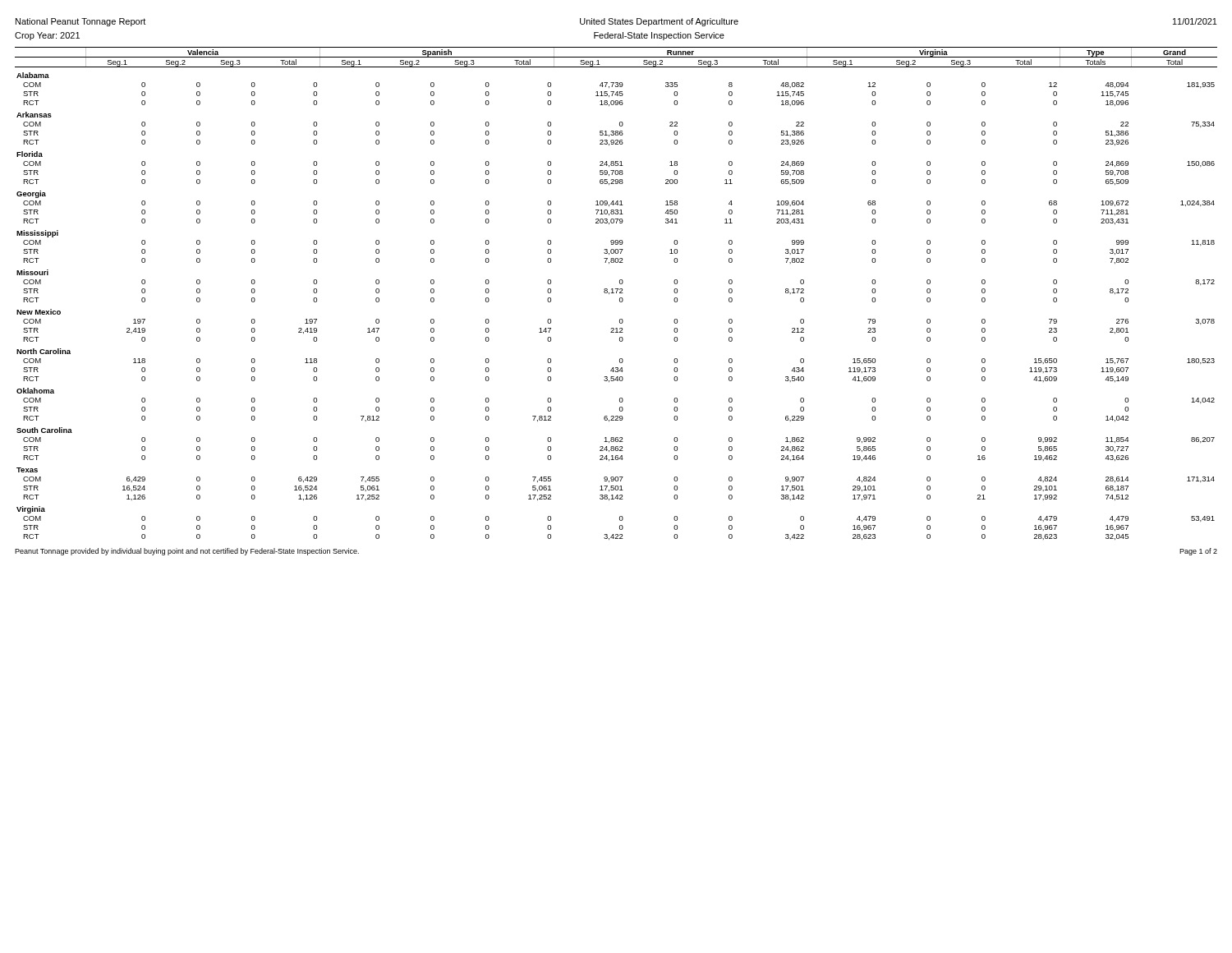Viewport: 1232px width, 953px height.
Task: Locate the footnote that reads "Peanut Tonnage provided by individual buying"
Action: coord(187,551)
